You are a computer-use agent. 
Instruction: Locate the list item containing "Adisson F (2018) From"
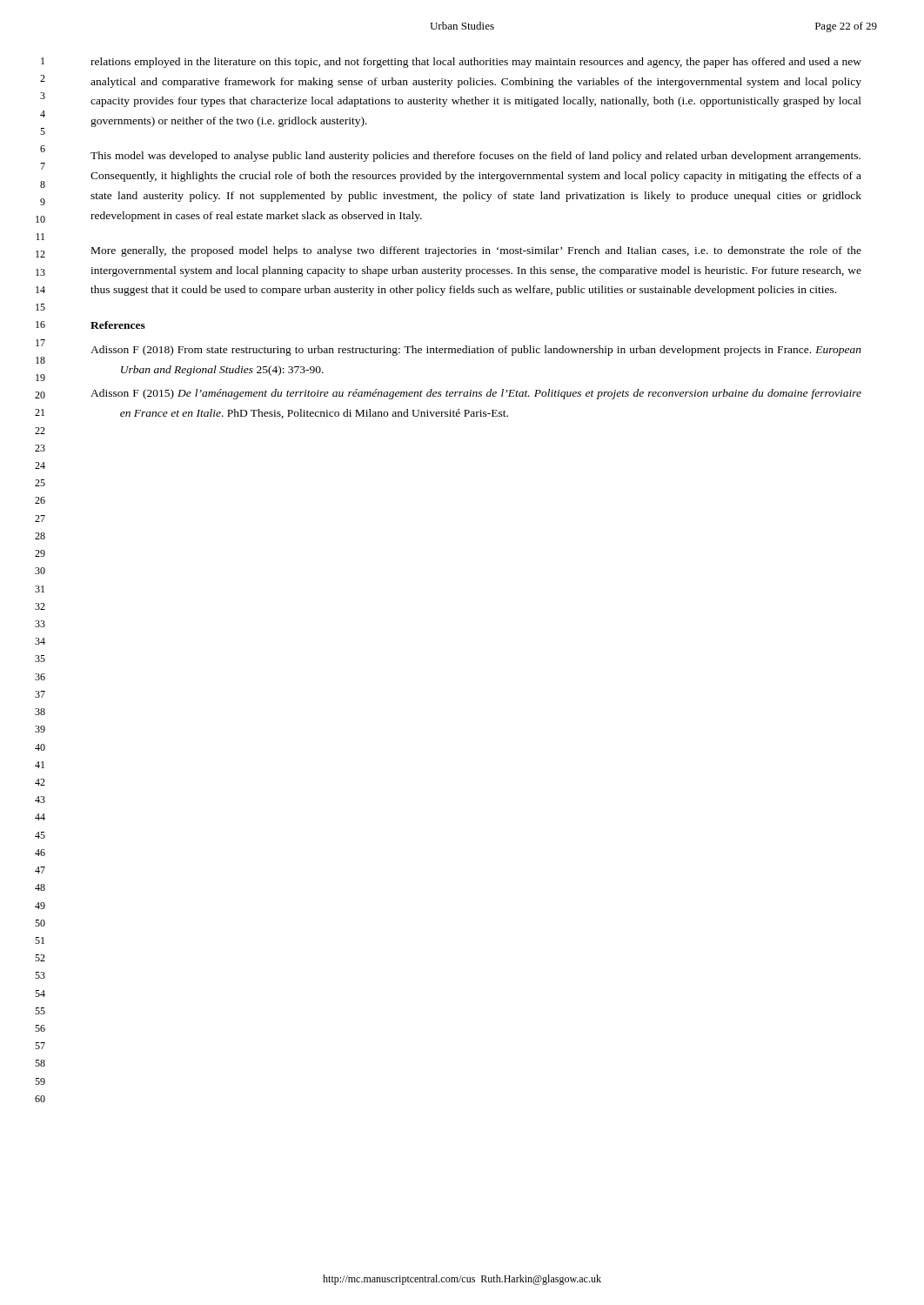(x=476, y=359)
